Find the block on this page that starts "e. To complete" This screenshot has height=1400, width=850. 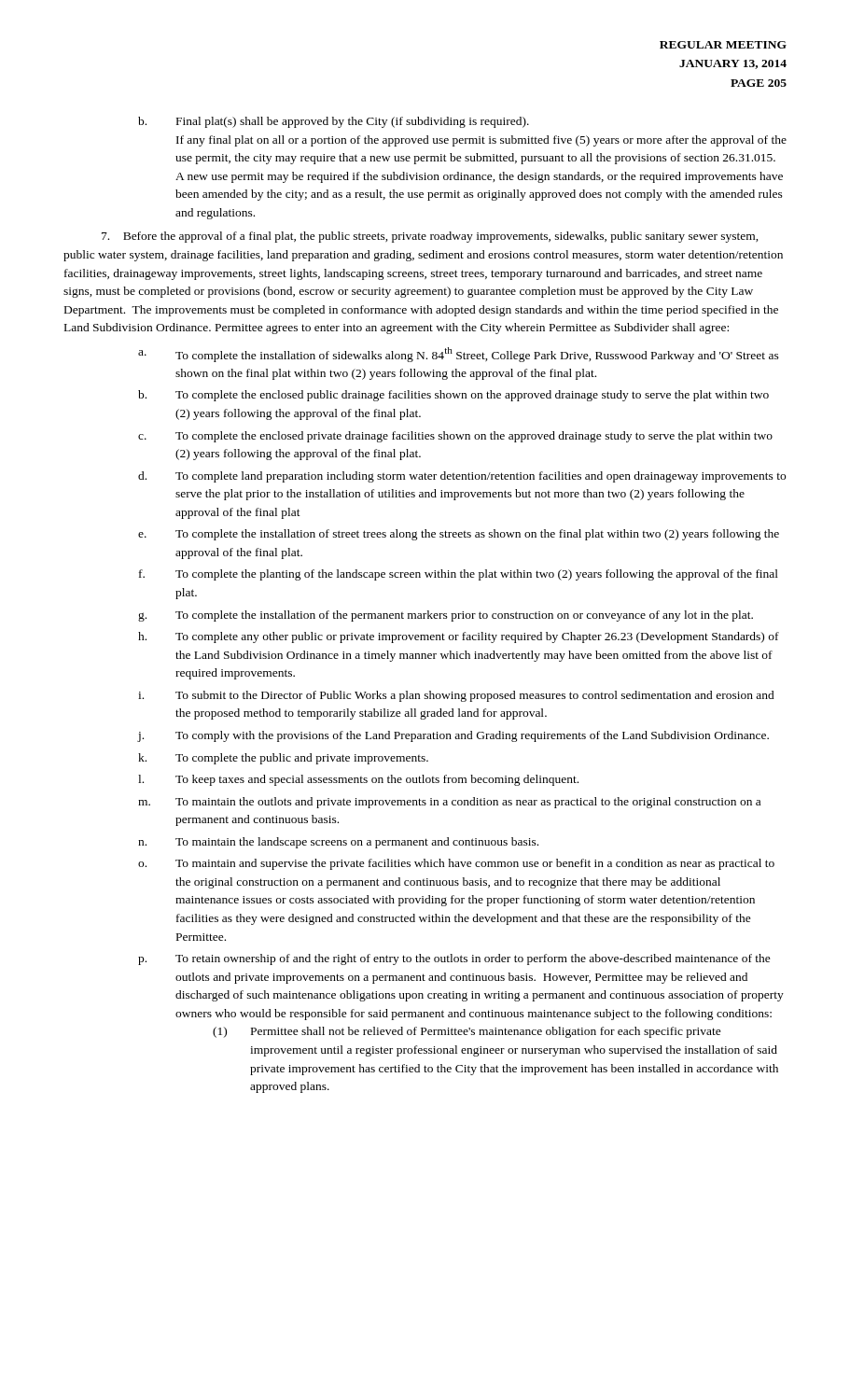[x=462, y=543]
